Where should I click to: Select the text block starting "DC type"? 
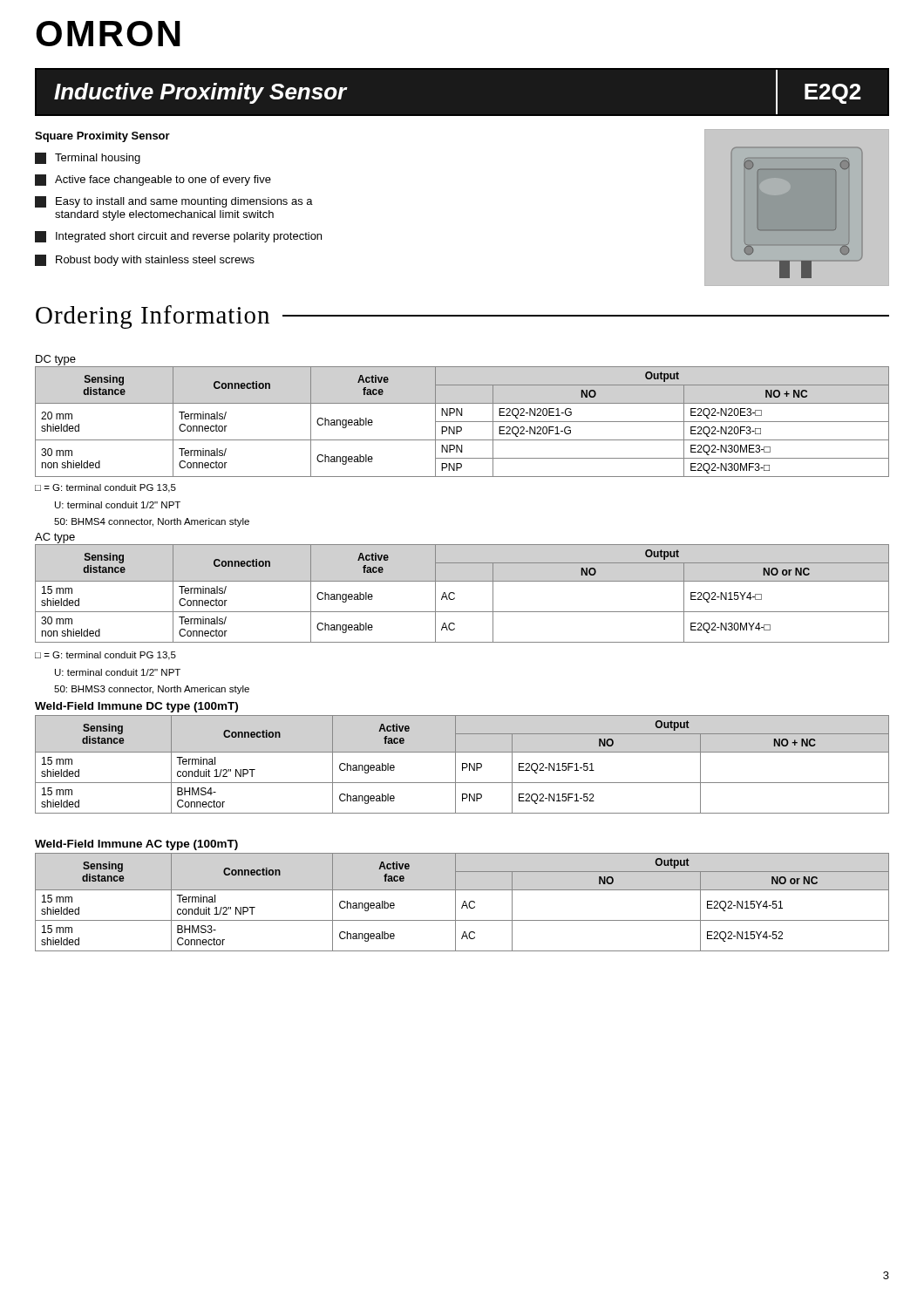tap(55, 359)
